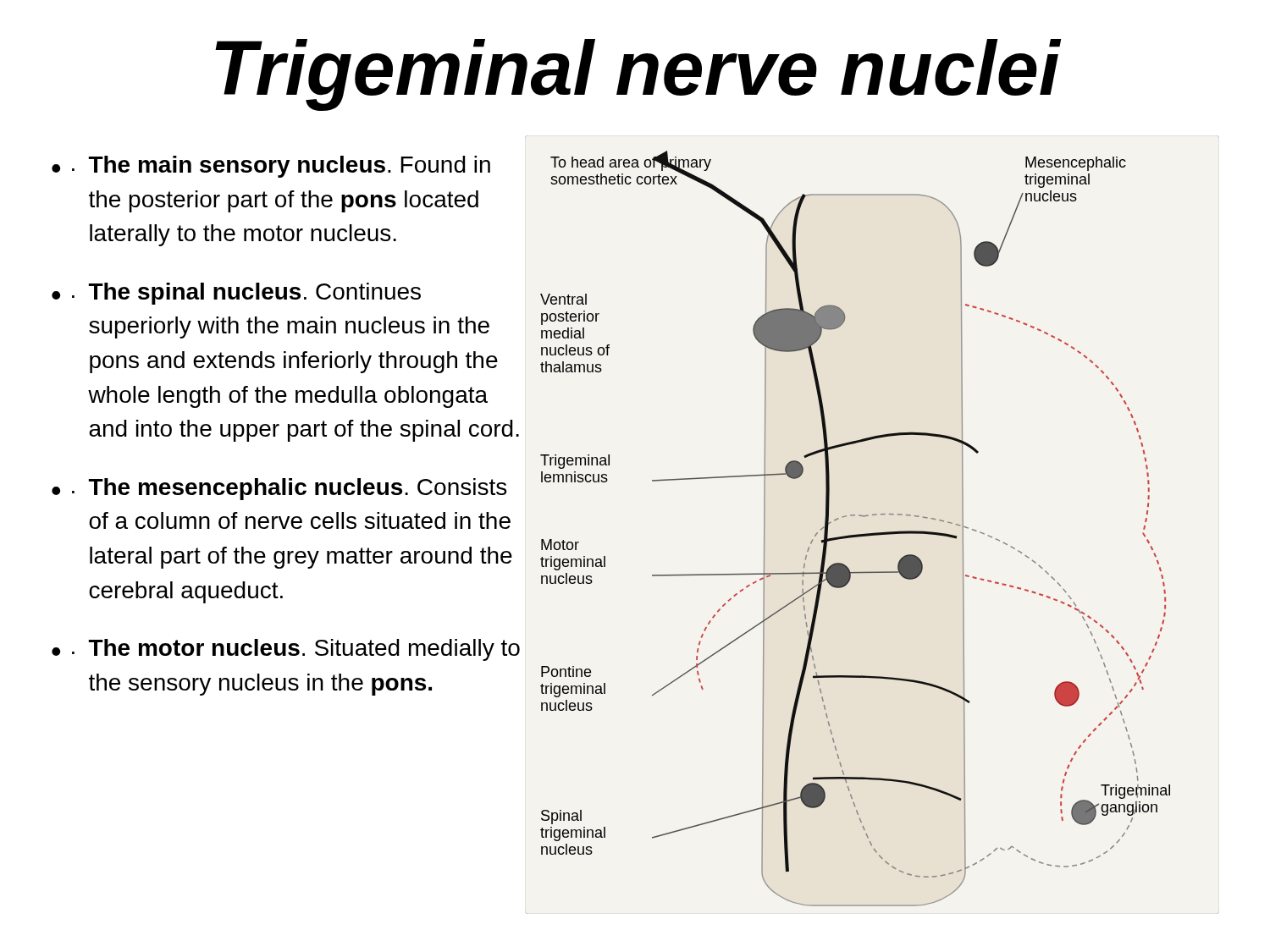The width and height of the screenshot is (1270, 952).
Task: Navigate to the region starting "• · The mesencephalic nucleus. Consists"
Action: pos(288,539)
